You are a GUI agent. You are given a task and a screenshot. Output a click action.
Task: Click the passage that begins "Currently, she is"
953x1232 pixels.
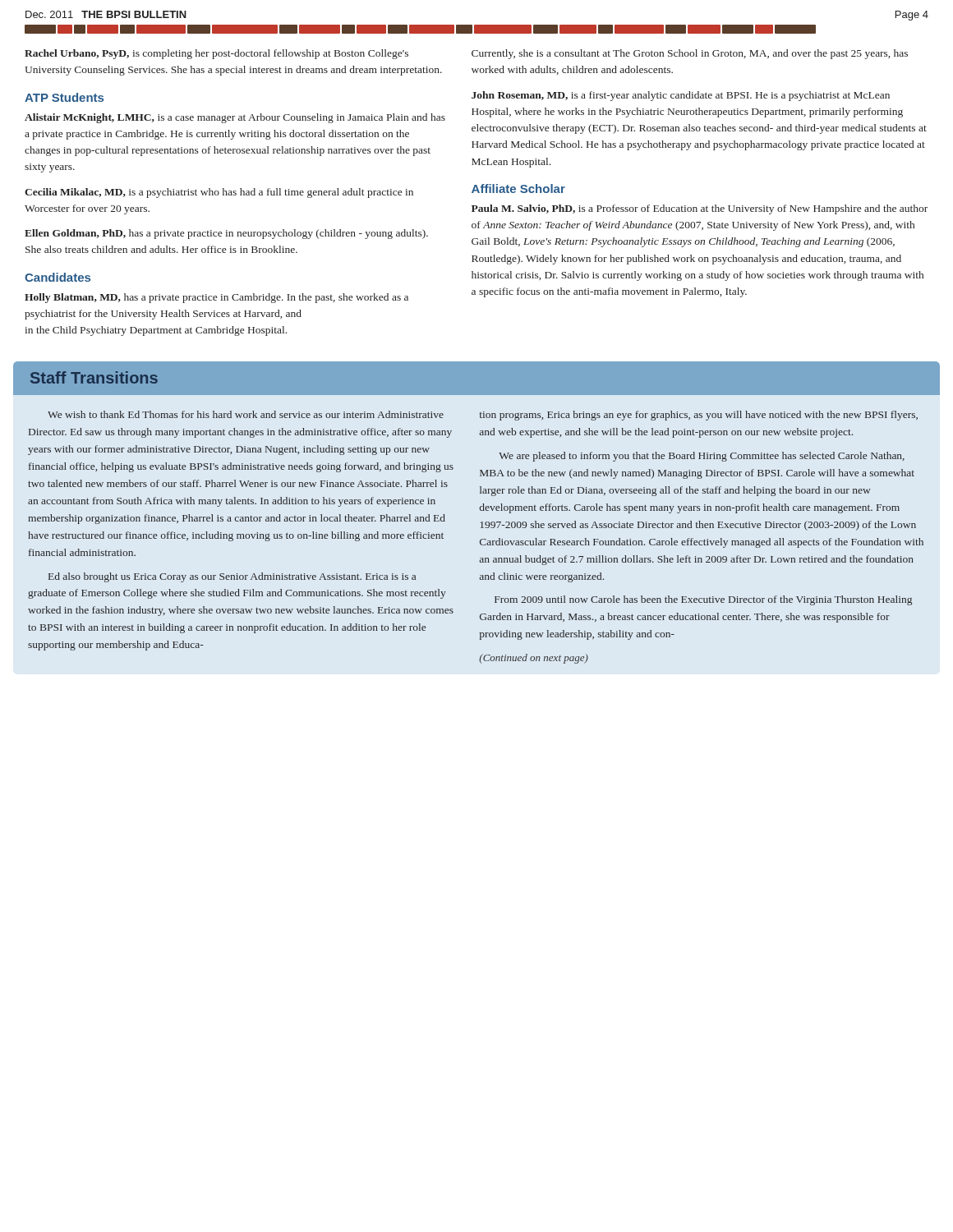click(x=690, y=61)
